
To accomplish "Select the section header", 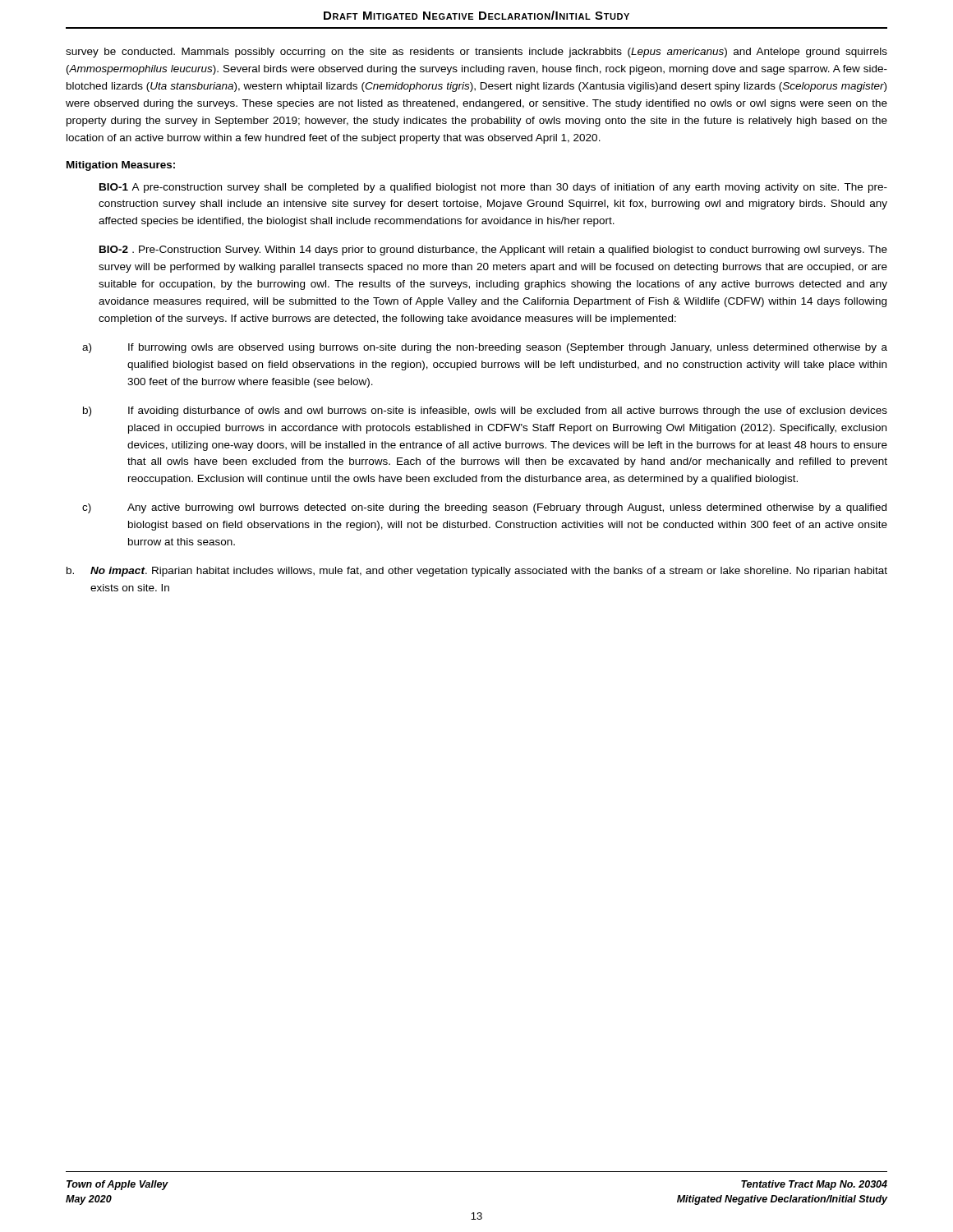I will point(121,164).
